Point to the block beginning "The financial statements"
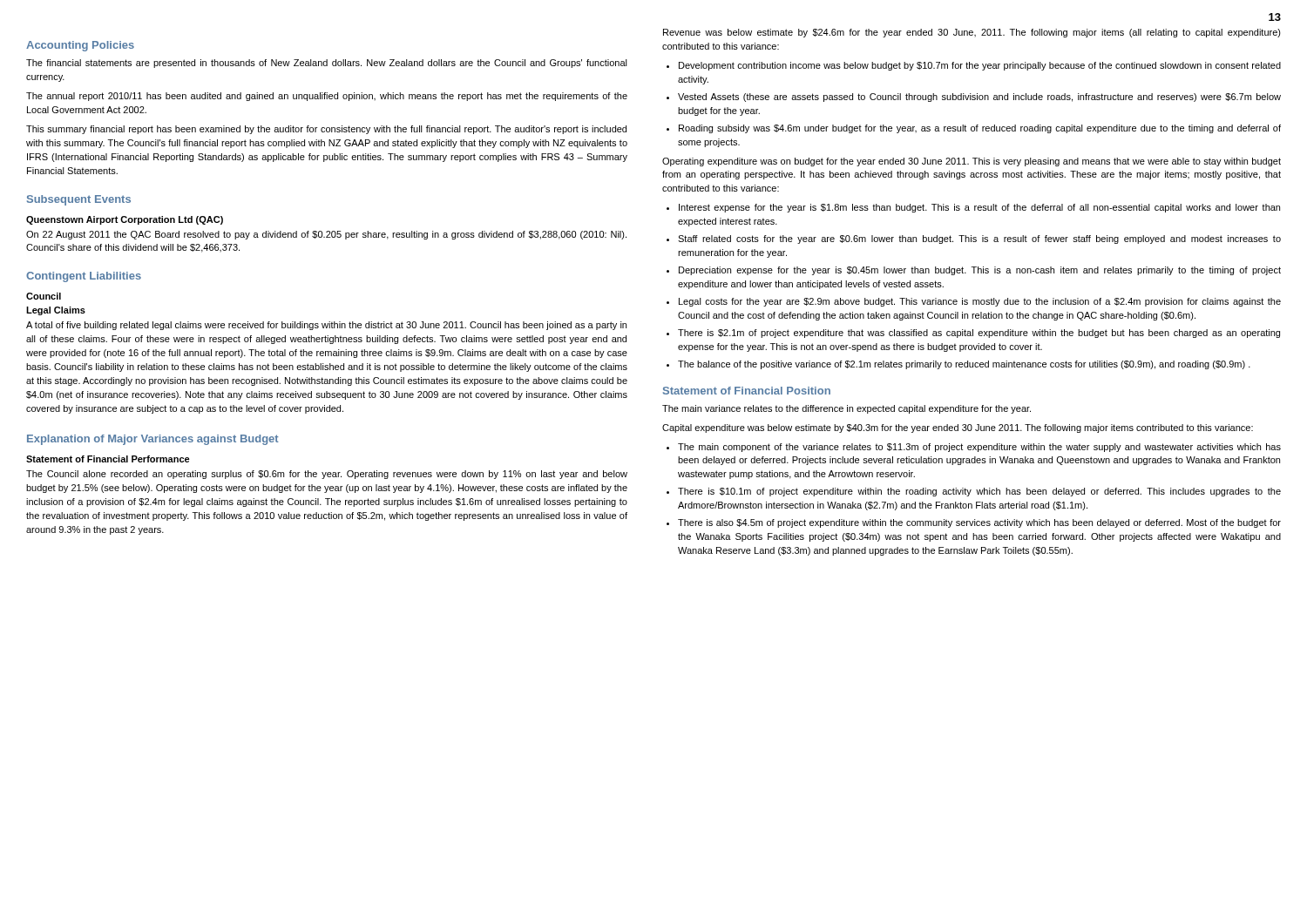 pyautogui.click(x=327, y=71)
